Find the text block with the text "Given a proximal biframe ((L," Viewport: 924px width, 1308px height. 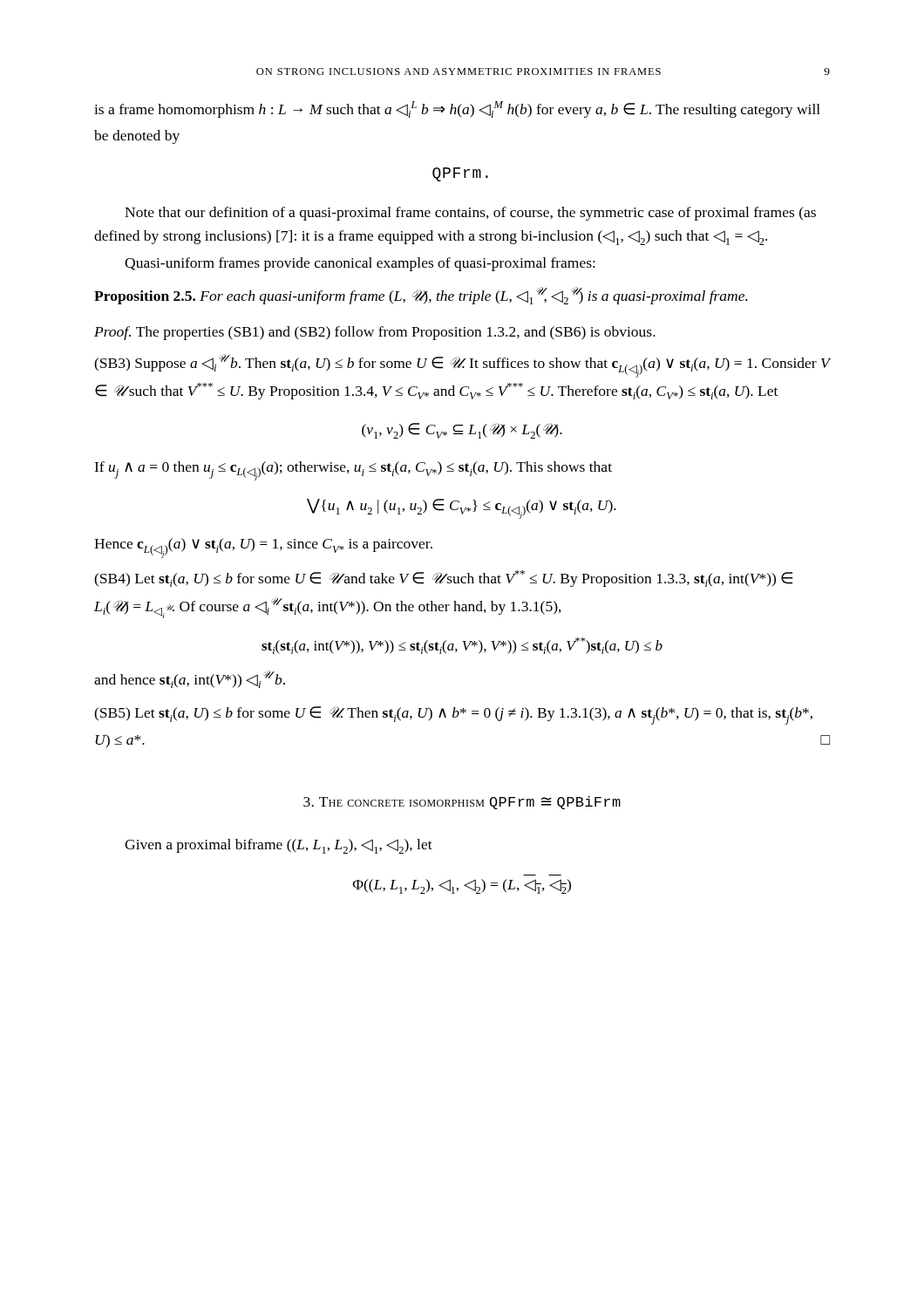coord(278,845)
